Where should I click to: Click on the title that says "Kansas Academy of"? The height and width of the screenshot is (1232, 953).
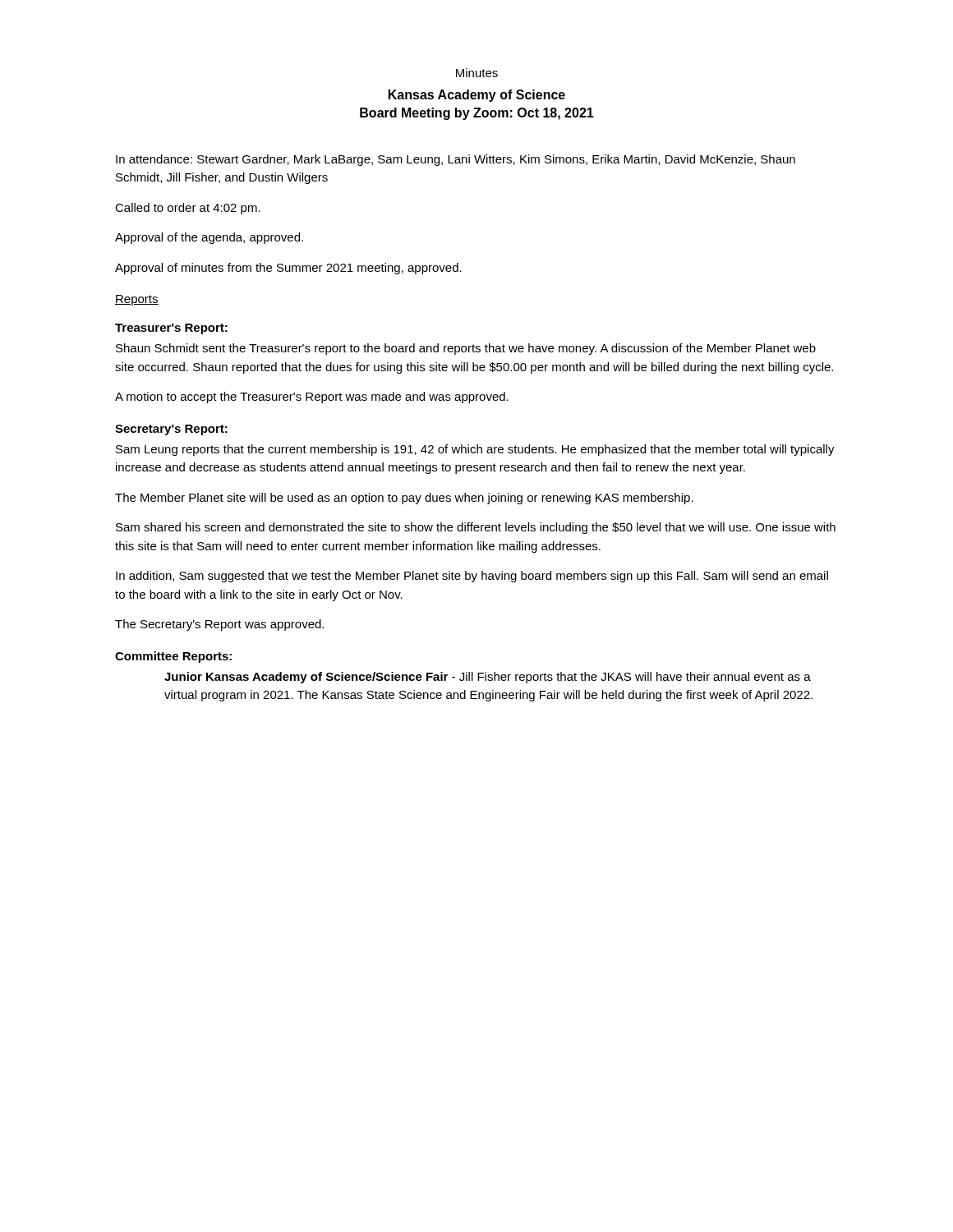click(476, 103)
